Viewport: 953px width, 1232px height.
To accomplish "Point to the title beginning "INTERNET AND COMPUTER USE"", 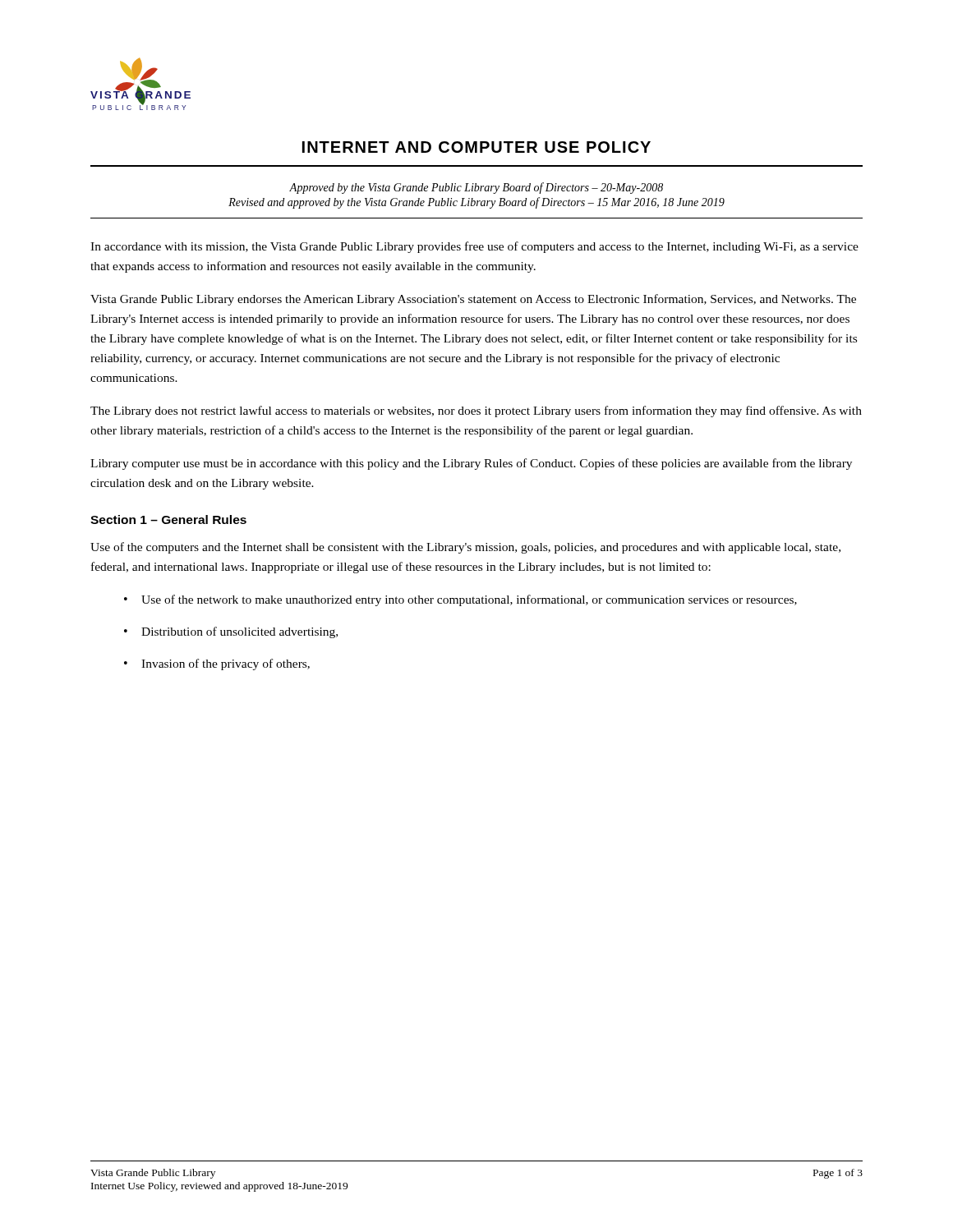I will coord(476,147).
